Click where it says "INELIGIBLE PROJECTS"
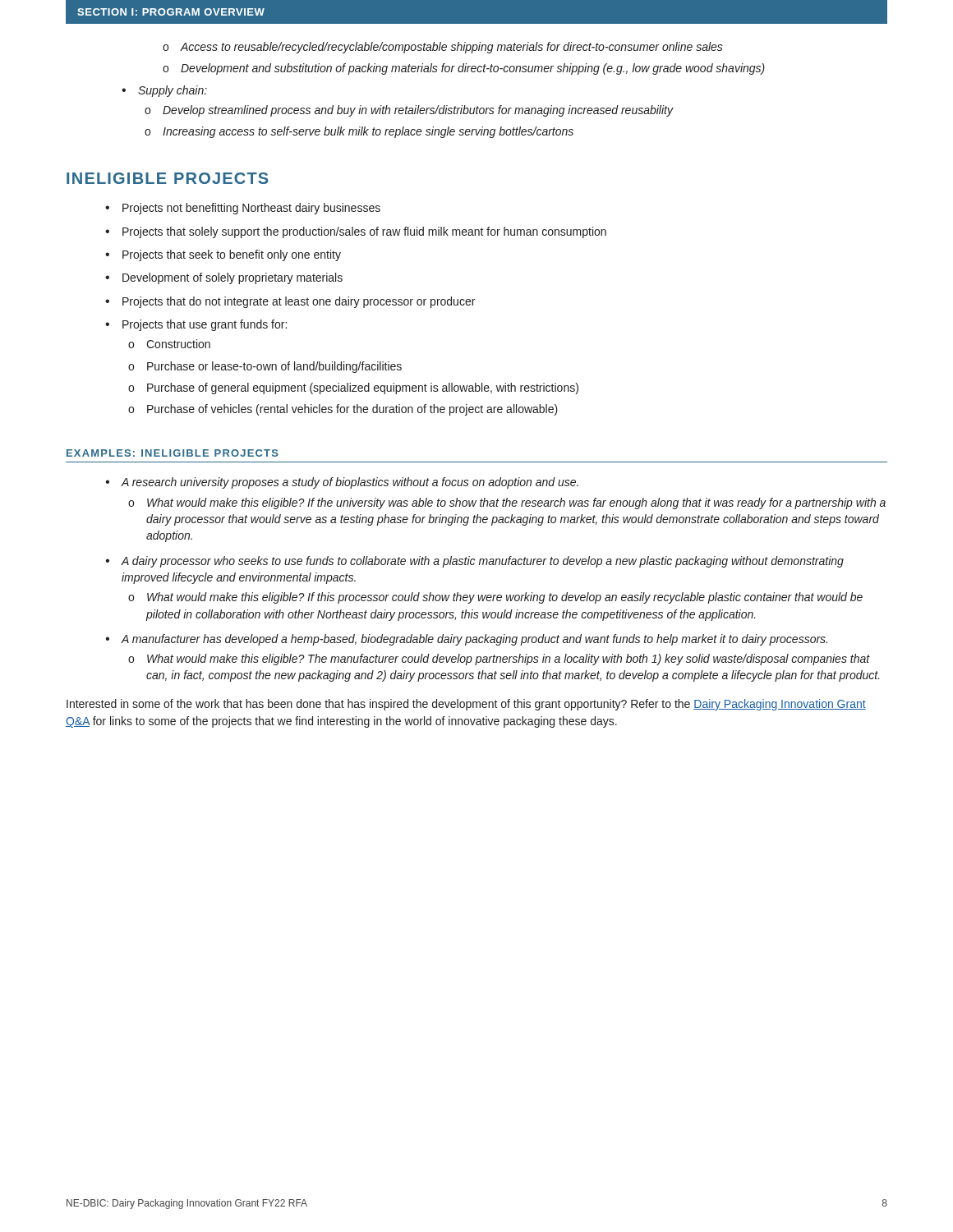This screenshot has width=953, height=1232. (168, 179)
